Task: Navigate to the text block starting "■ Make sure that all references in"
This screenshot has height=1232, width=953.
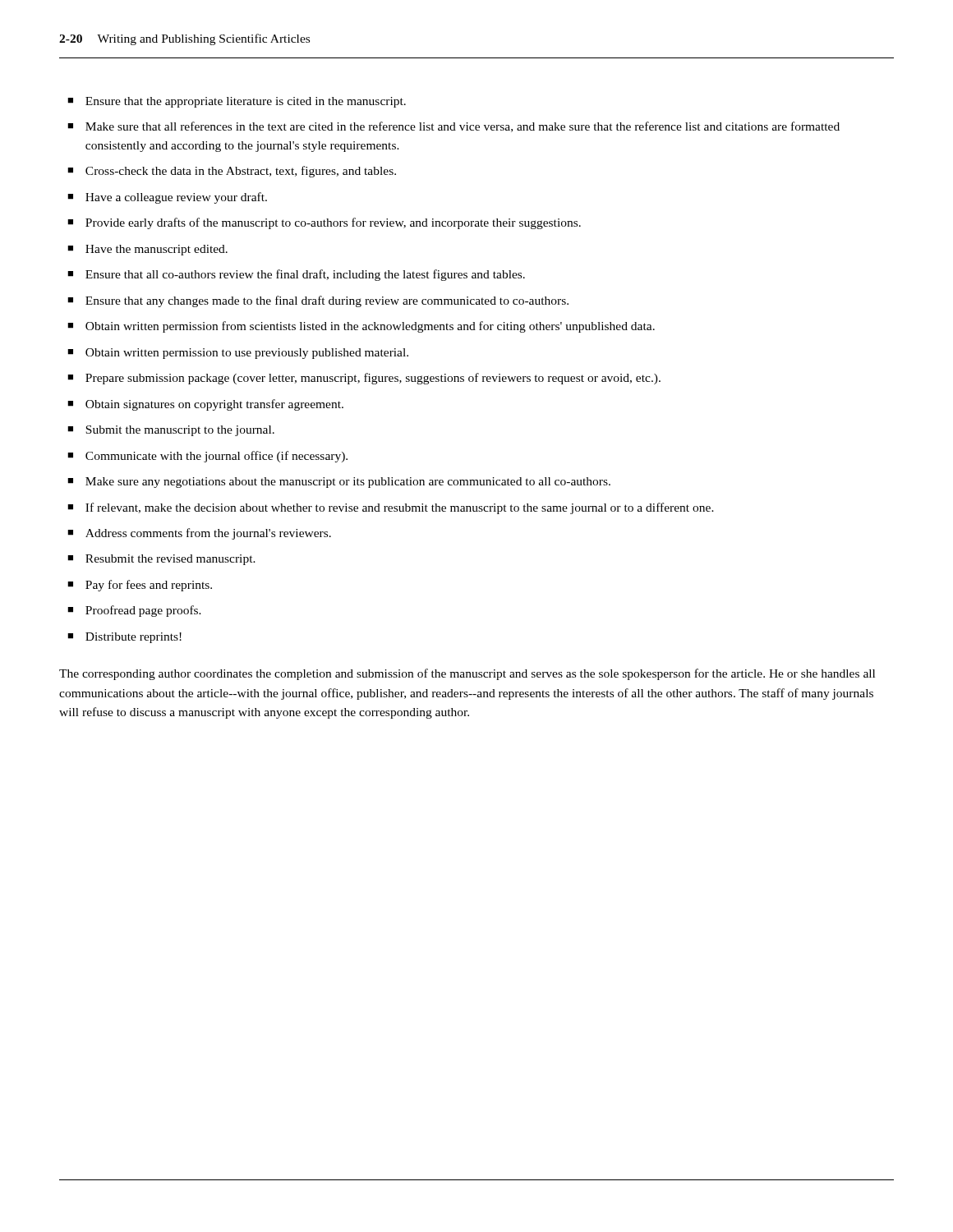Action: point(481,136)
